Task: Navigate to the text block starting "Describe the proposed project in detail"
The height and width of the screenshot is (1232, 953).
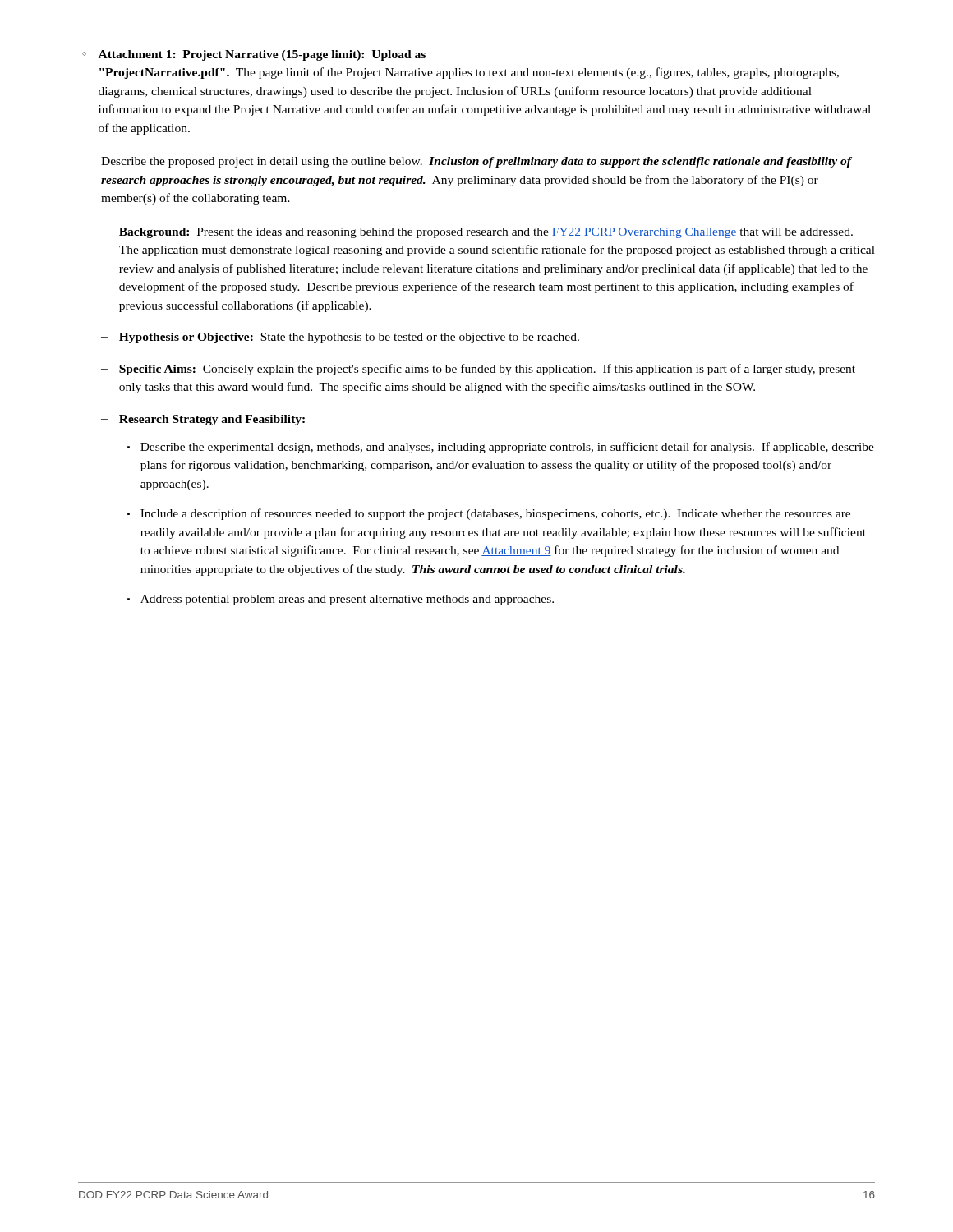Action: tap(476, 179)
